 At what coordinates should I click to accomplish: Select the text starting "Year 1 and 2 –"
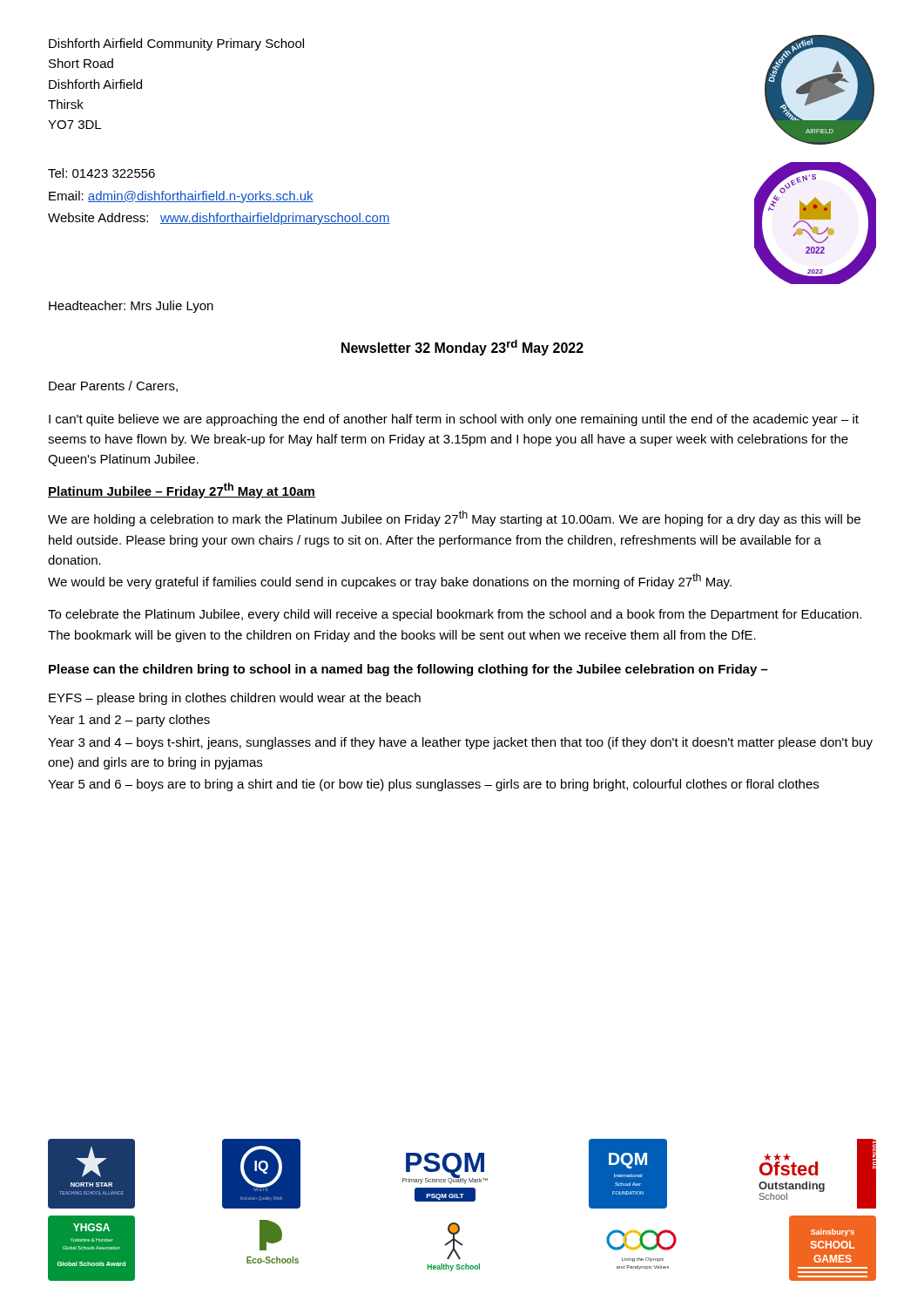point(129,720)
